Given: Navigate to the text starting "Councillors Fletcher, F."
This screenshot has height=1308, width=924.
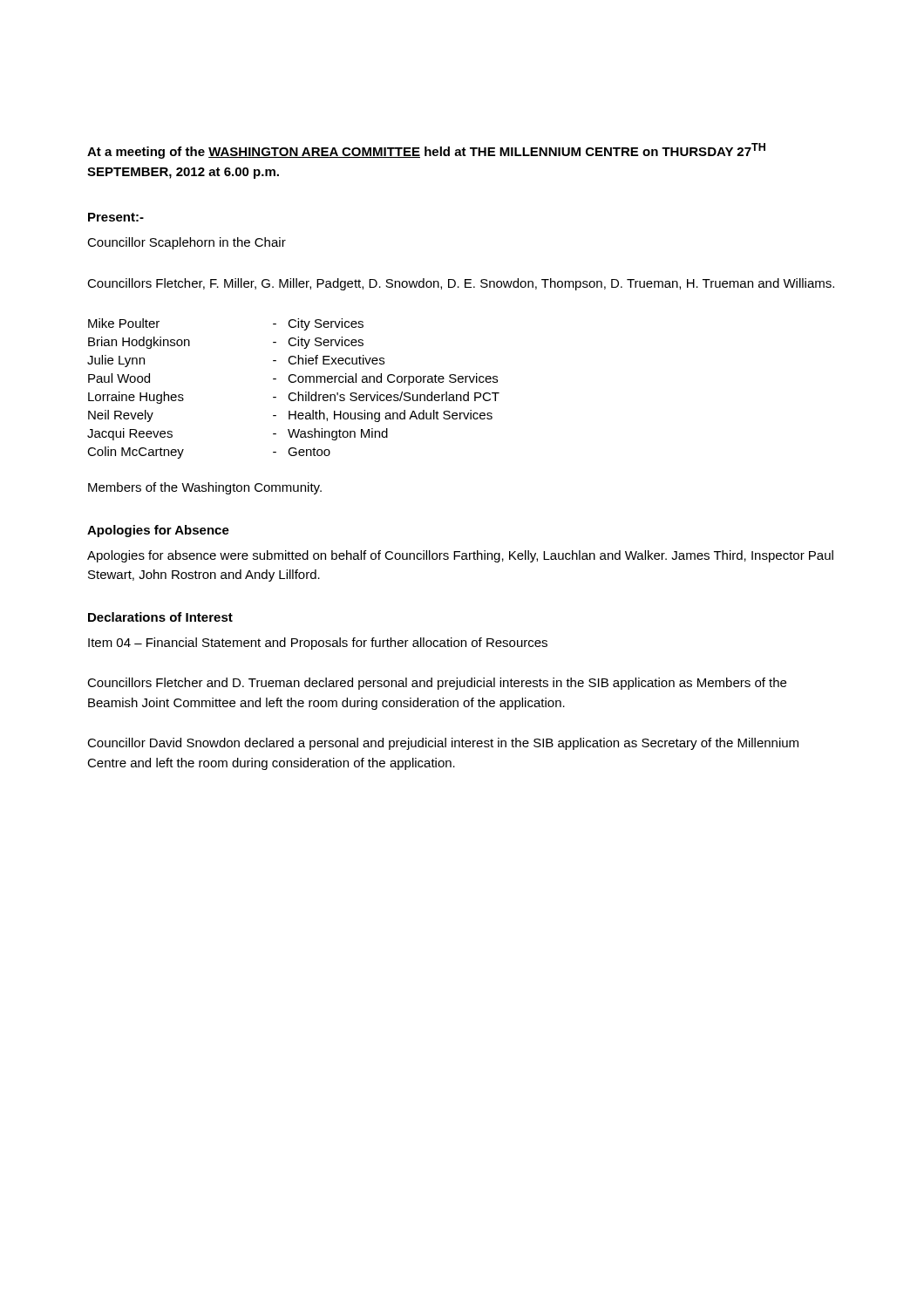Looking at the screenshot, I should (462, 283).
